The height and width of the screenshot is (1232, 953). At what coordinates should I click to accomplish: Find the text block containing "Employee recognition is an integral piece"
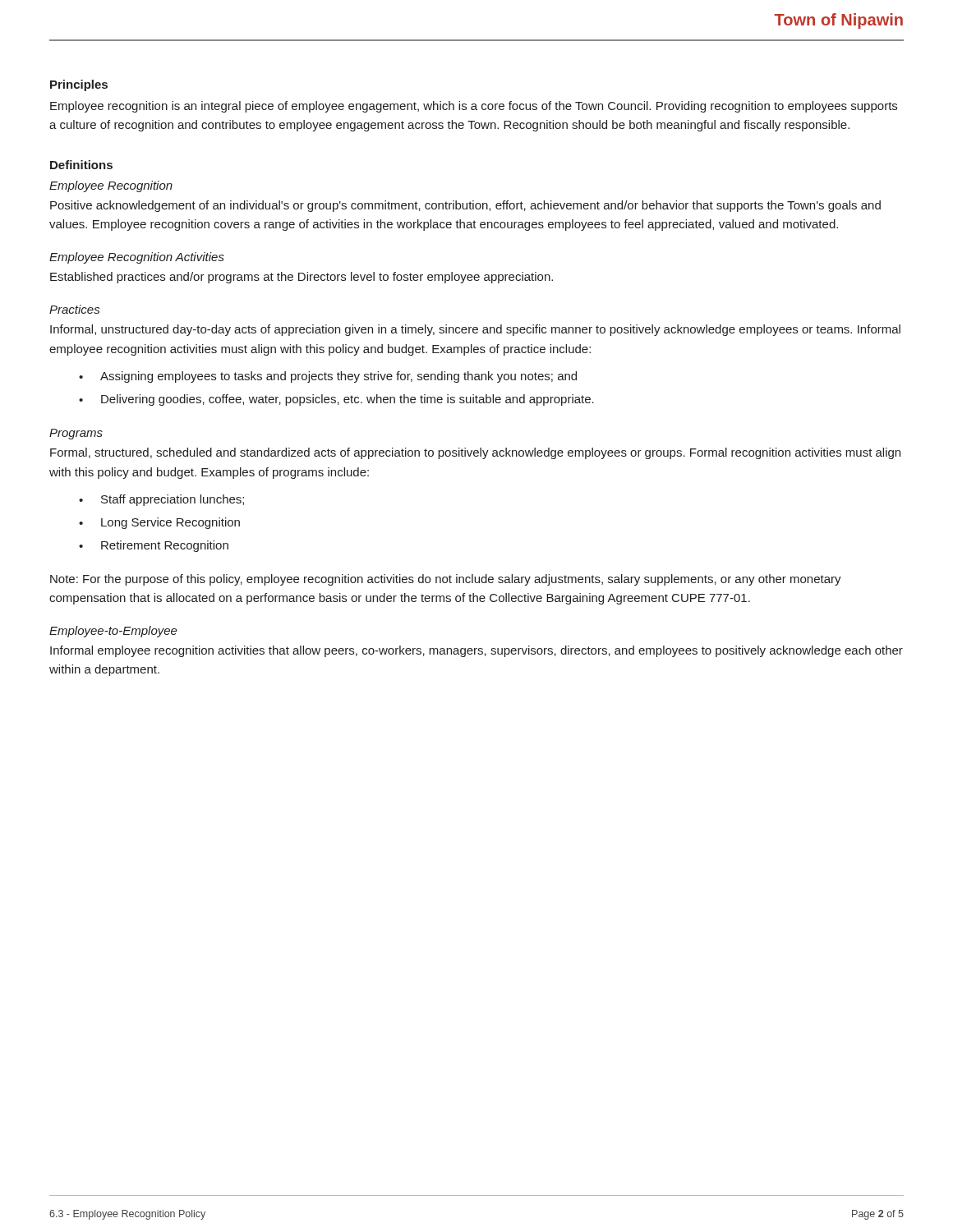474,115
